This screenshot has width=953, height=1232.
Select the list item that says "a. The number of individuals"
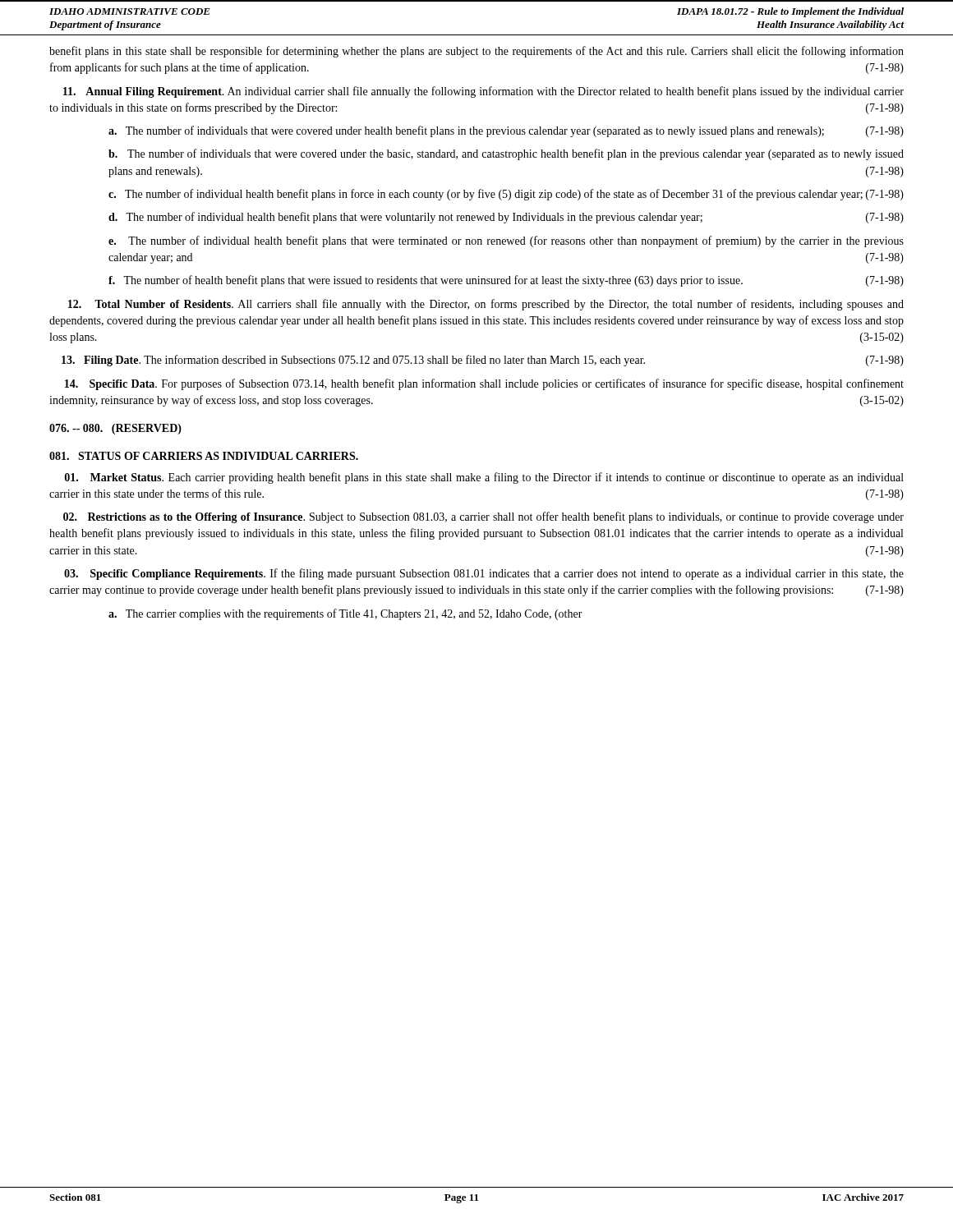[x=506, y=132]
